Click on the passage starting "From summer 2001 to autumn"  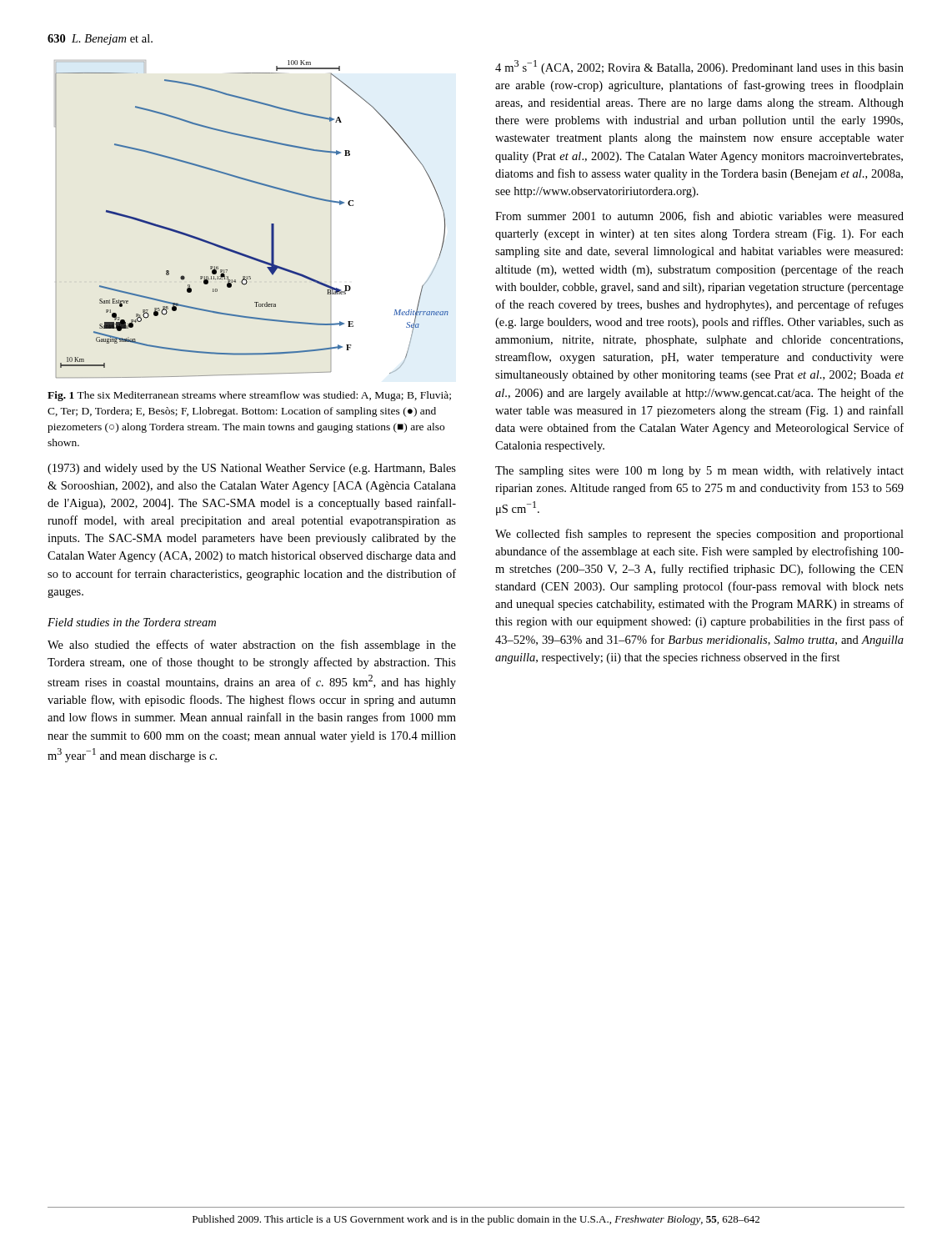[x=699, y=331]
